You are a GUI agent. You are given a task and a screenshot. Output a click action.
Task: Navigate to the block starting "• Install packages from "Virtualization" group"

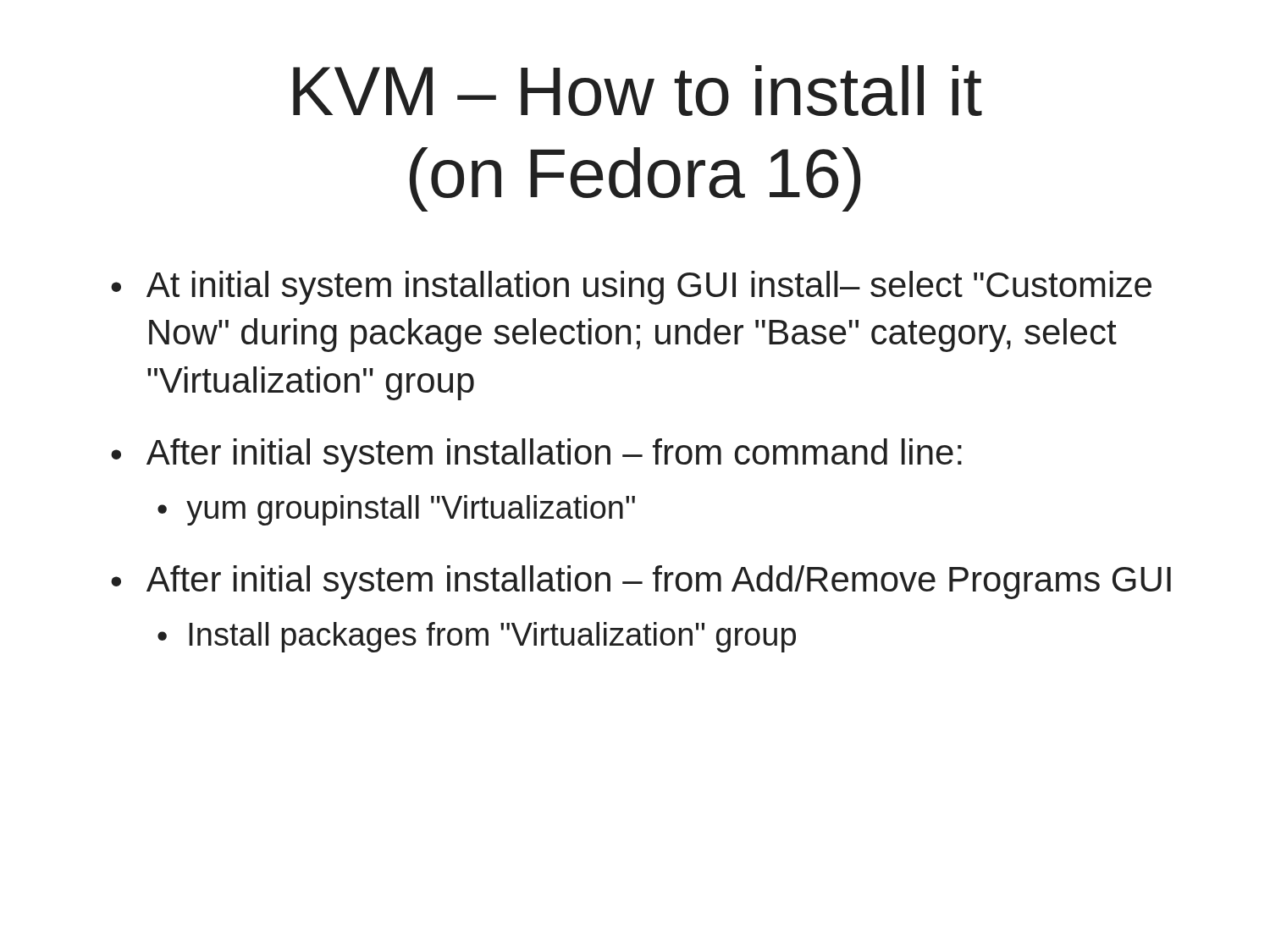671,636
